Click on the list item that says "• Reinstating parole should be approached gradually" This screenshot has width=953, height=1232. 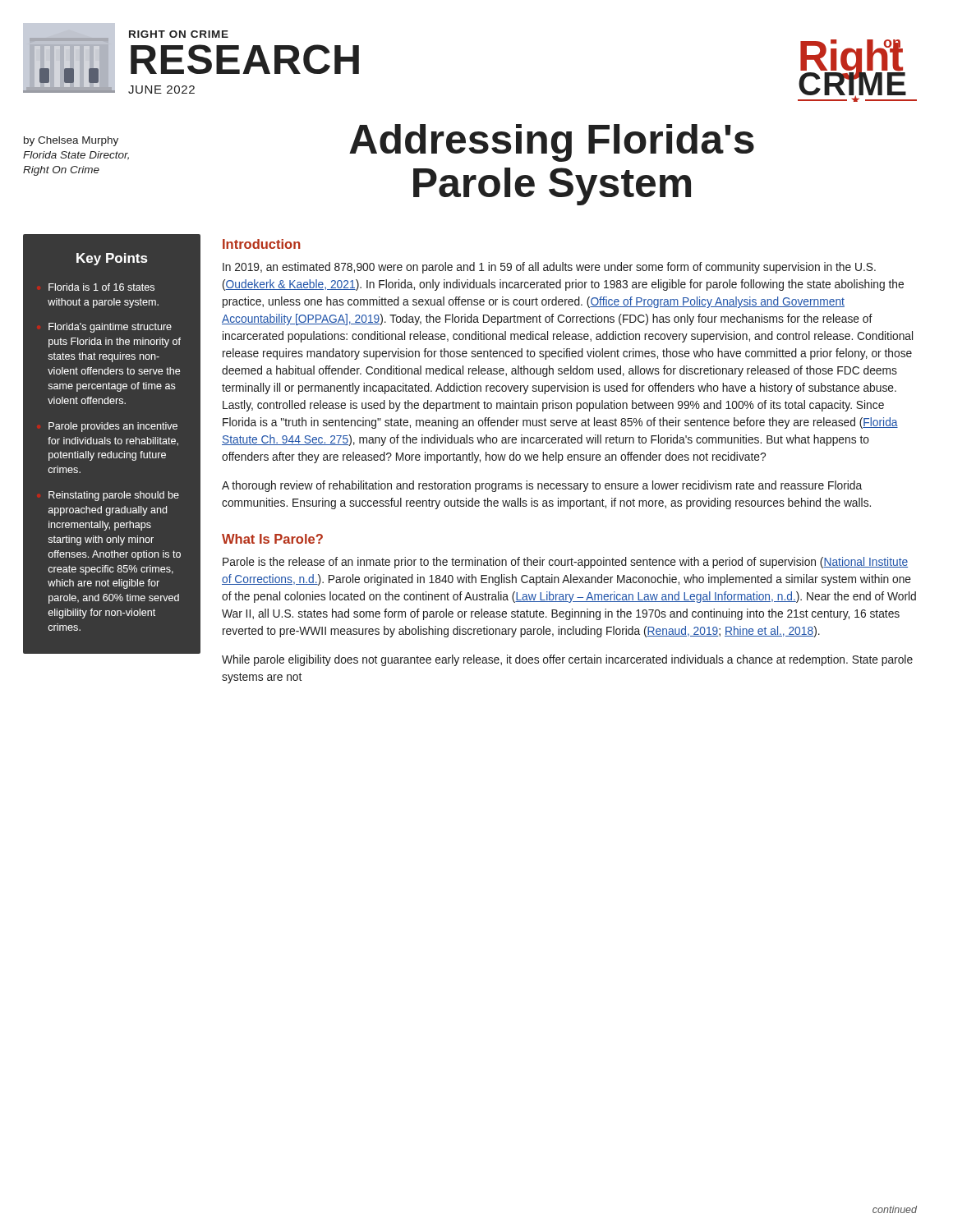pyautogui.click(x=112, y=562)
